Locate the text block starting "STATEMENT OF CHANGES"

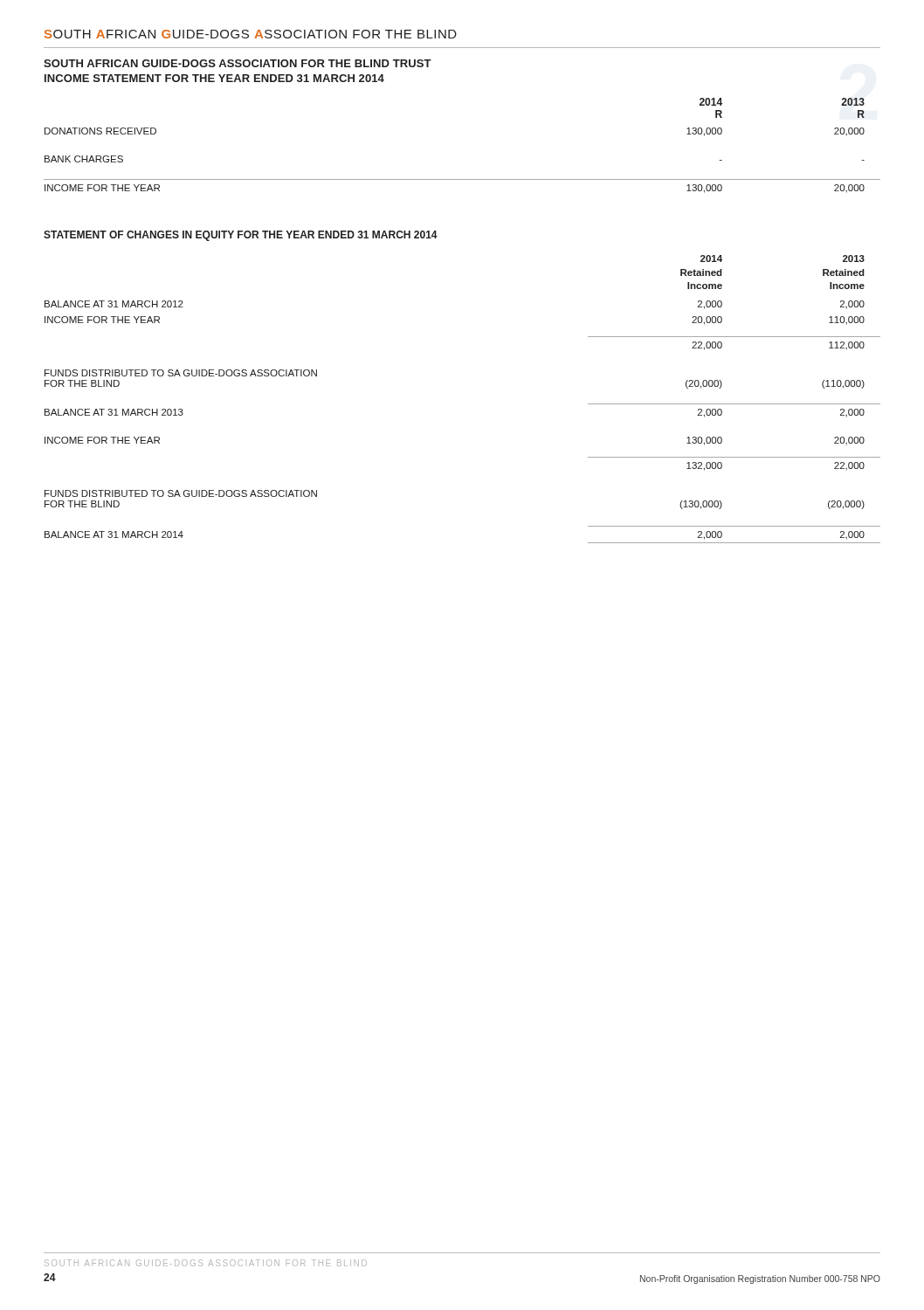(240, 235)
